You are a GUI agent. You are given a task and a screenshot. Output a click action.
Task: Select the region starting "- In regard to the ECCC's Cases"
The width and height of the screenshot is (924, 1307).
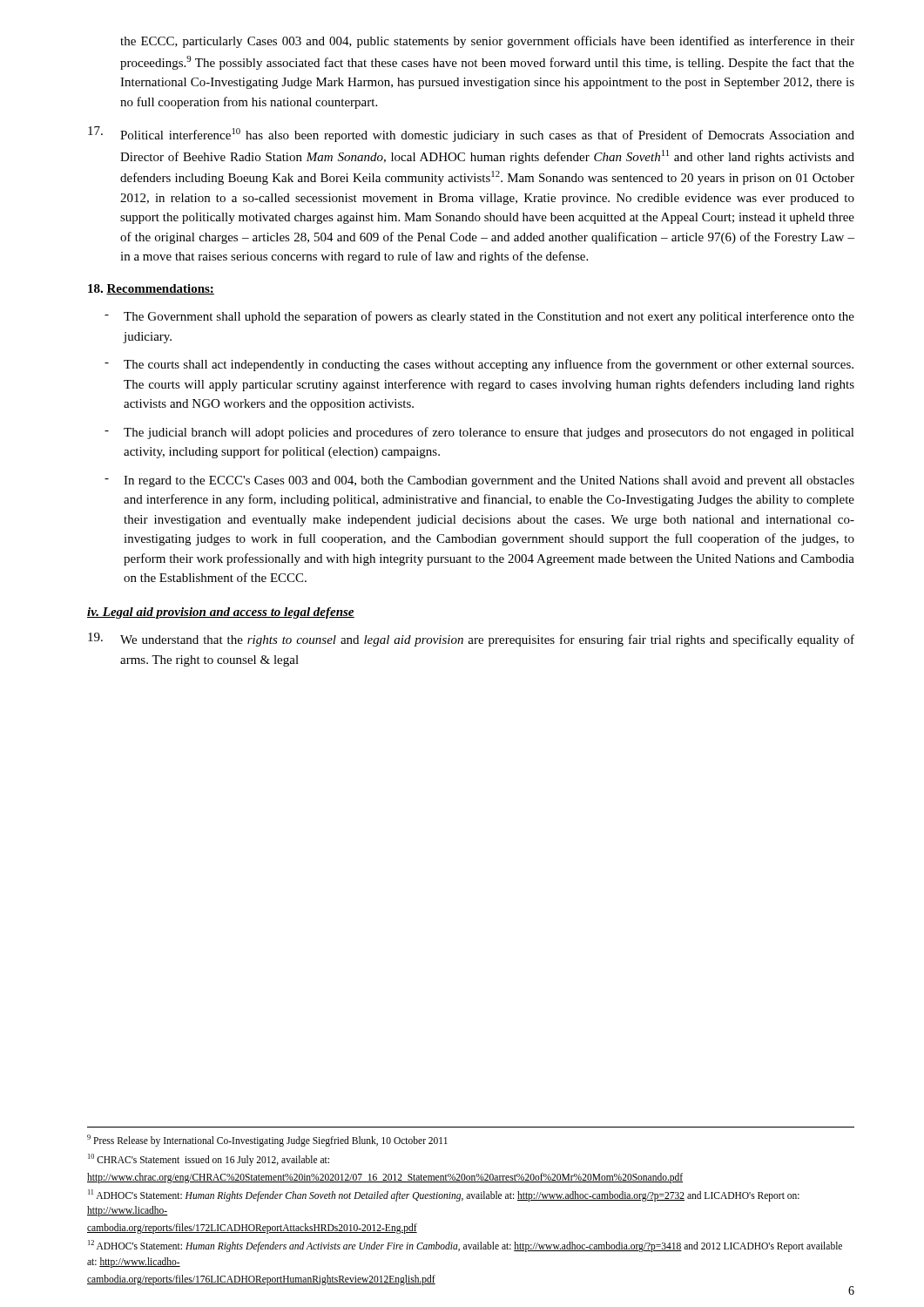pos(479,529)
